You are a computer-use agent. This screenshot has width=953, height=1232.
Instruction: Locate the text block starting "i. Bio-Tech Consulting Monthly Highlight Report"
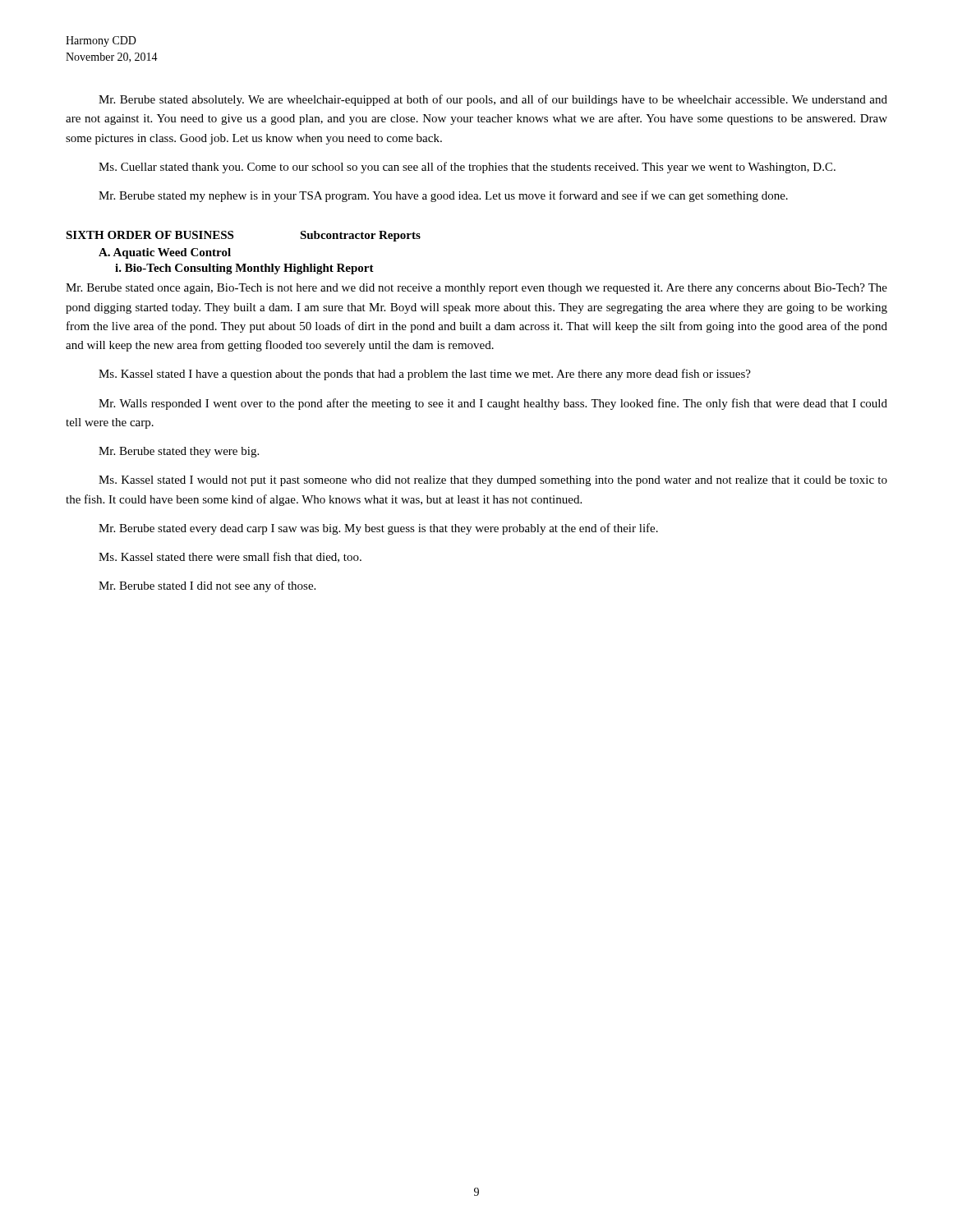click(x=244, y=268)
